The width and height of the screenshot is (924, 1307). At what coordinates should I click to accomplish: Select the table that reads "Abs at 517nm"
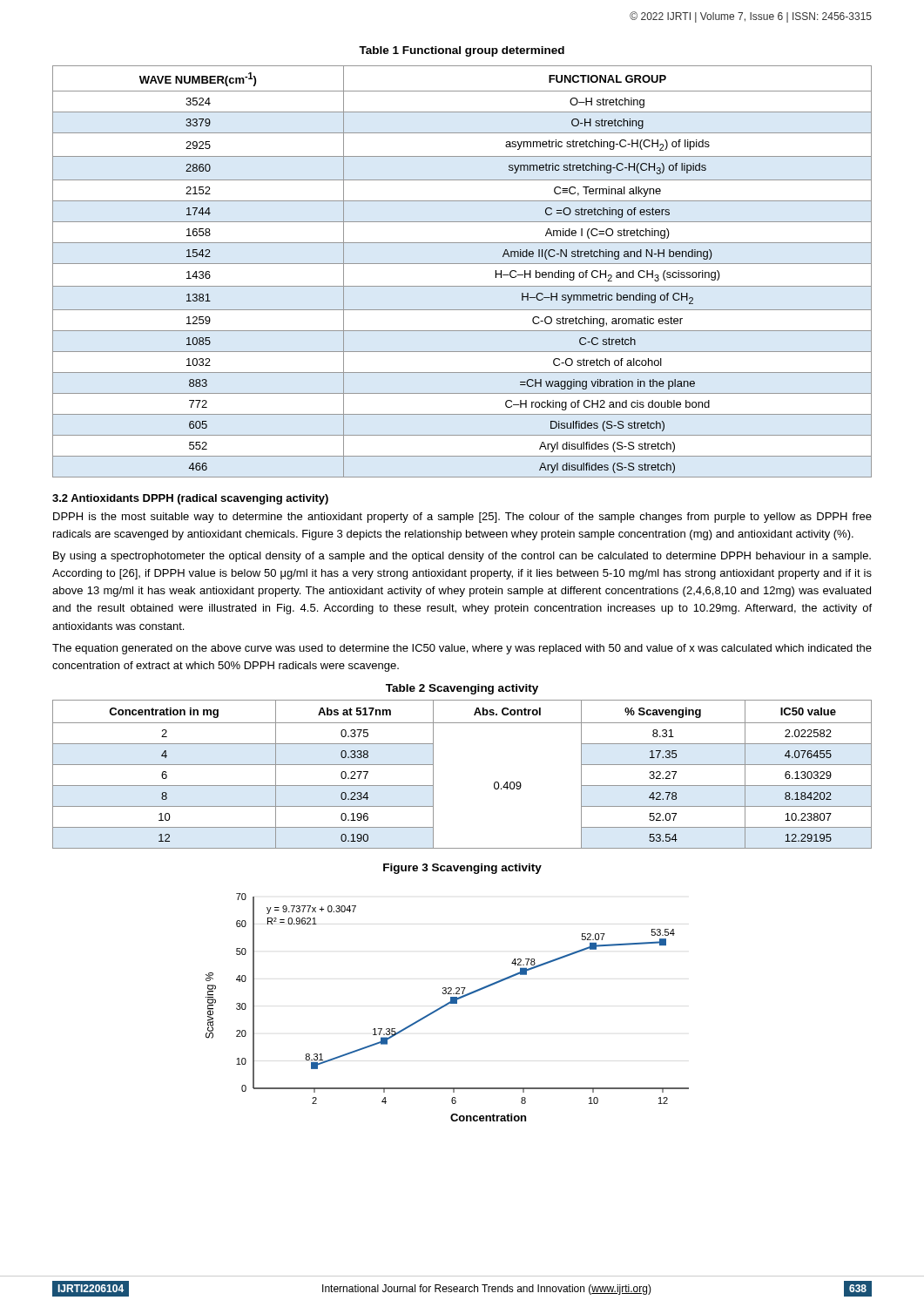tap(462, 774)
